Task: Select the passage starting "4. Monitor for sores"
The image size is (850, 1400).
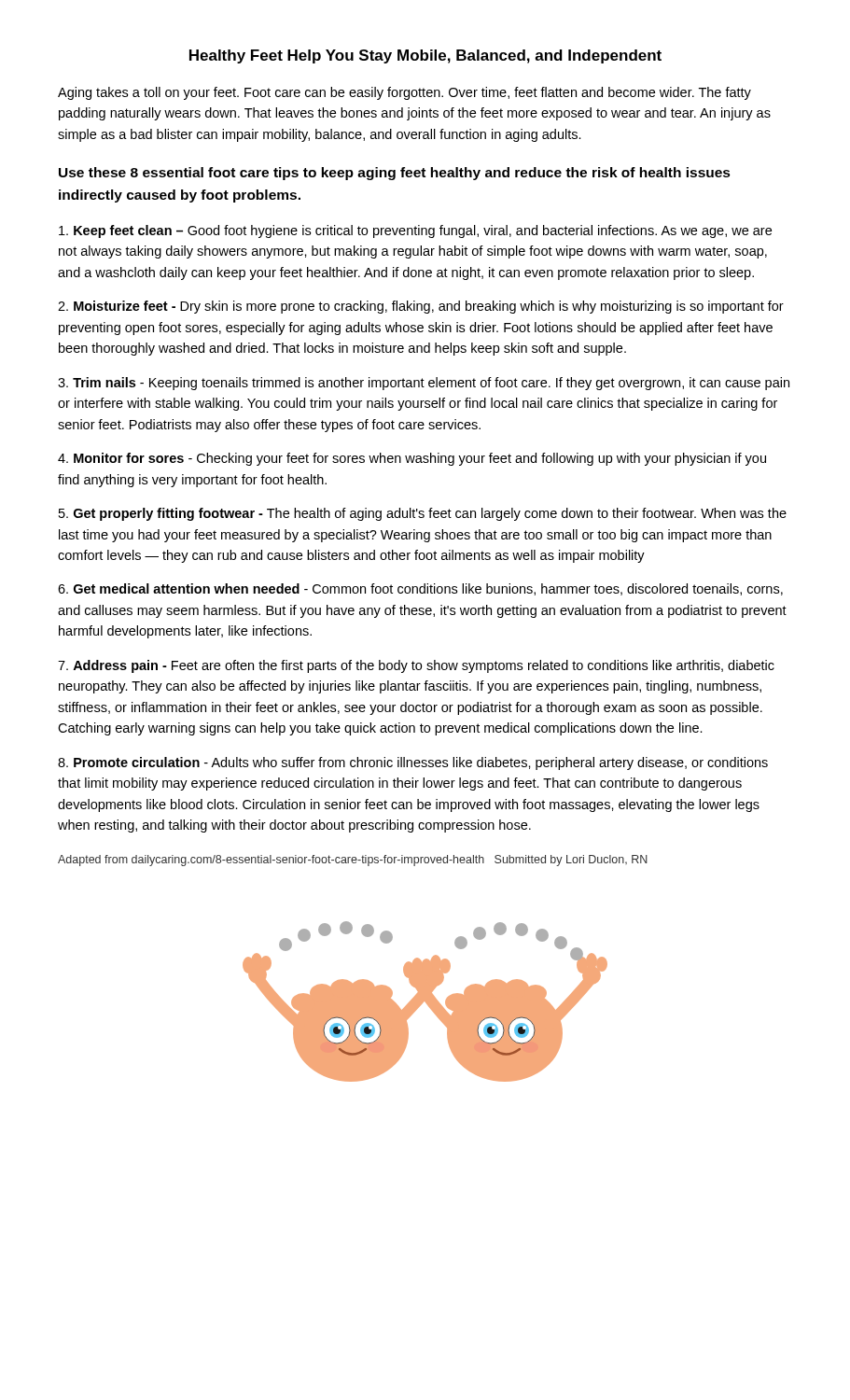Action: point(412,469)
